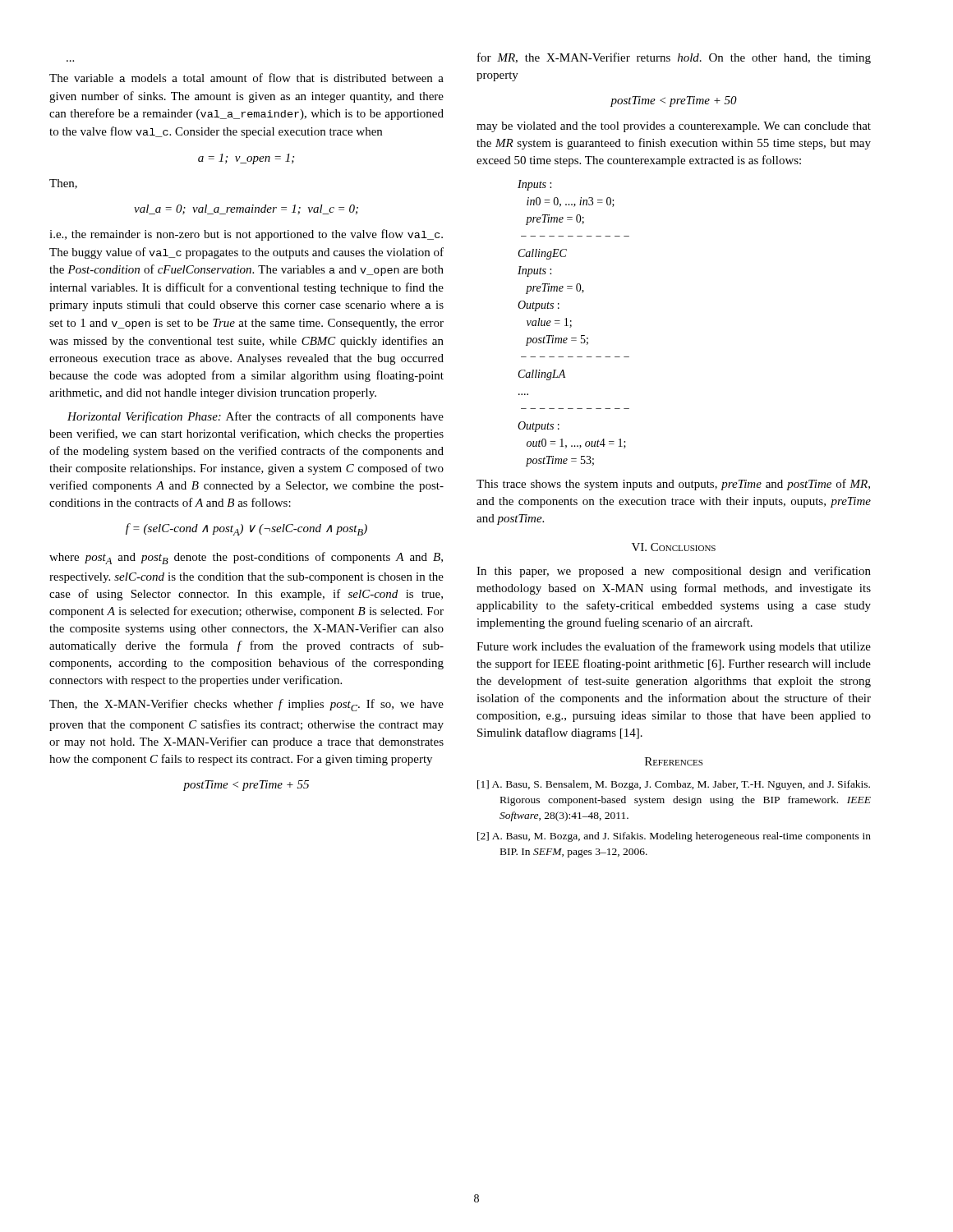Locate the region starting "[1] A. Basu, S. Bensalem,"

674,799
